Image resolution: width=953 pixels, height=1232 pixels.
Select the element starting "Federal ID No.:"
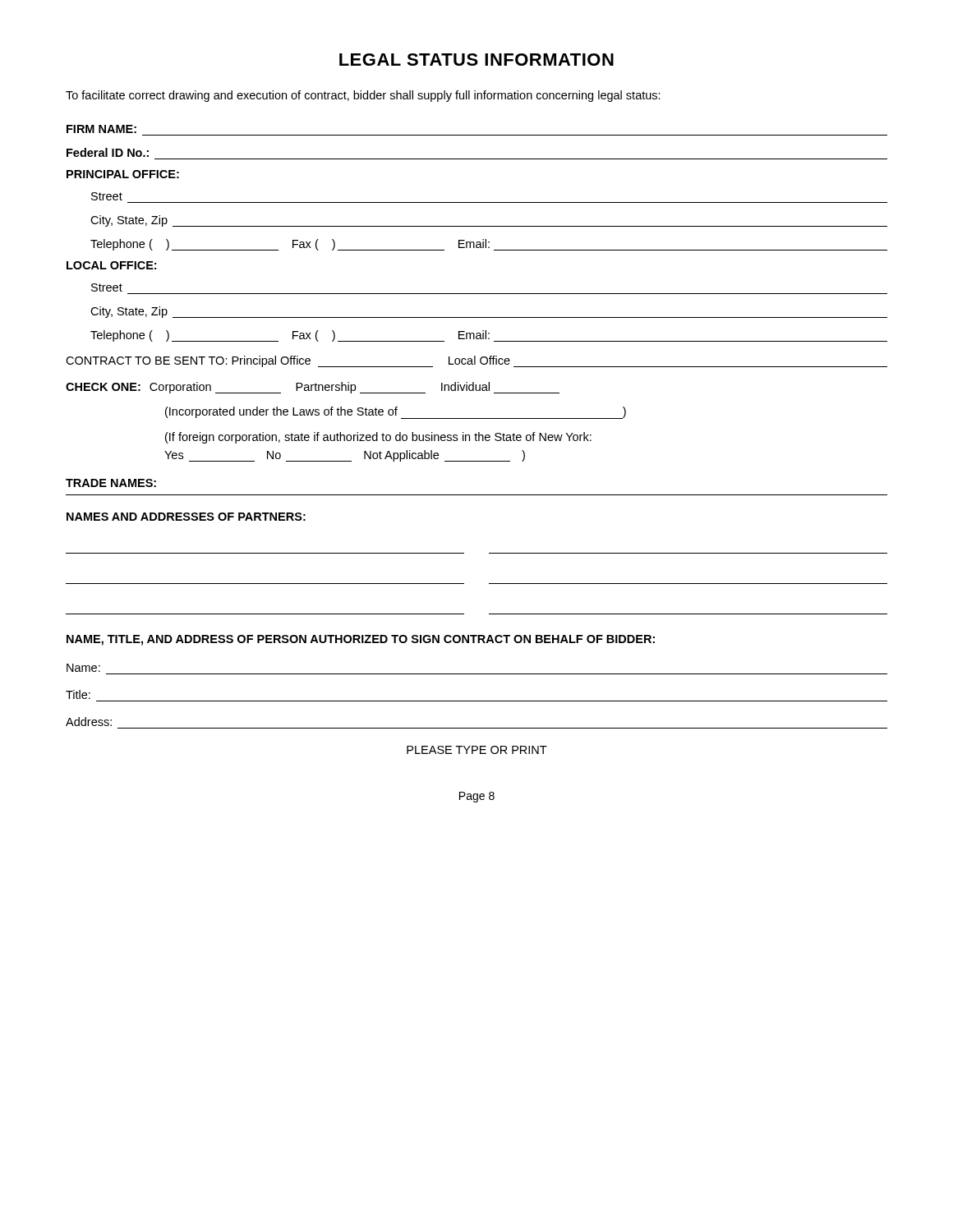(x=476, y=152)
